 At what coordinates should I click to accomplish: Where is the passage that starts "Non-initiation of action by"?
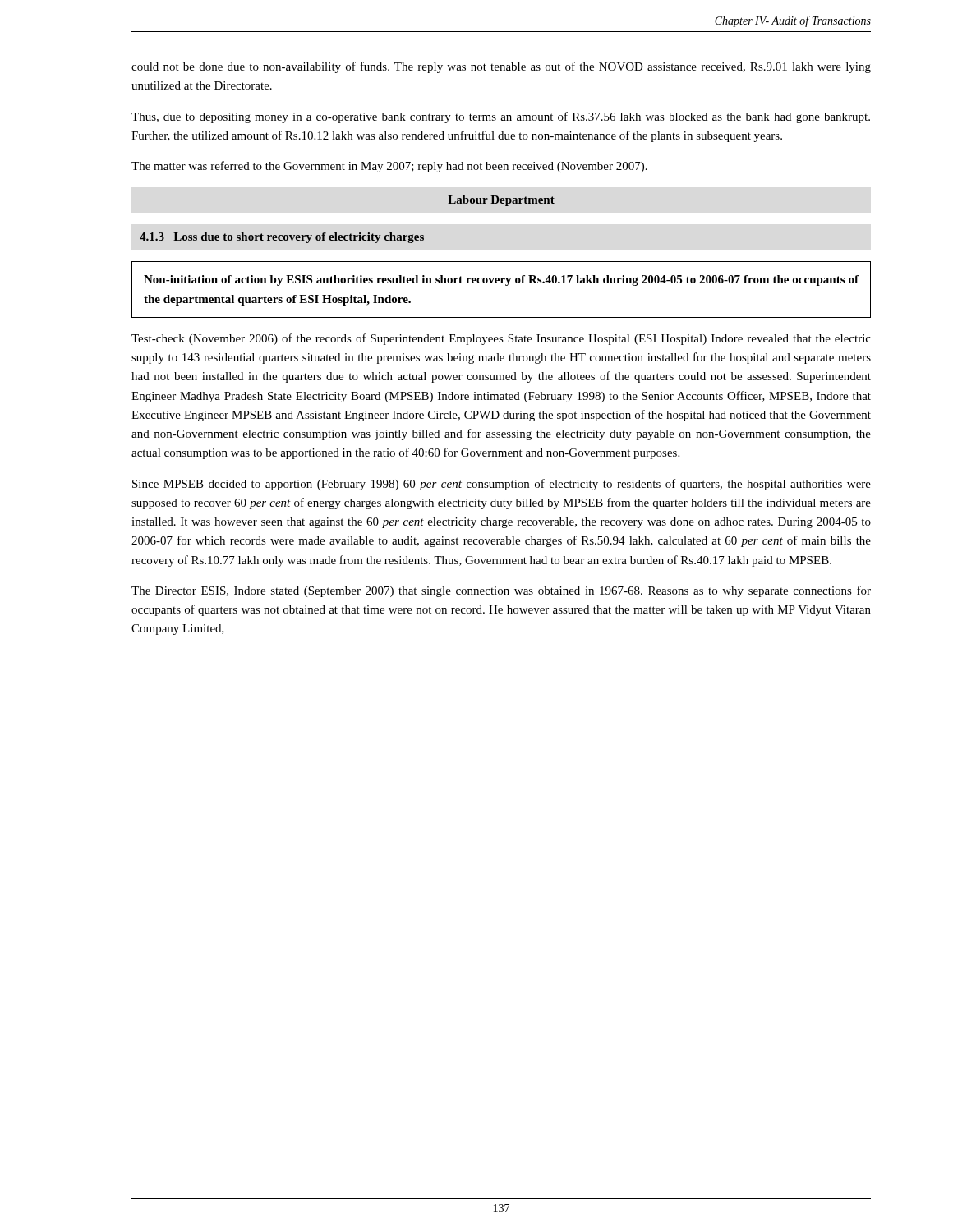coord(501,289)
